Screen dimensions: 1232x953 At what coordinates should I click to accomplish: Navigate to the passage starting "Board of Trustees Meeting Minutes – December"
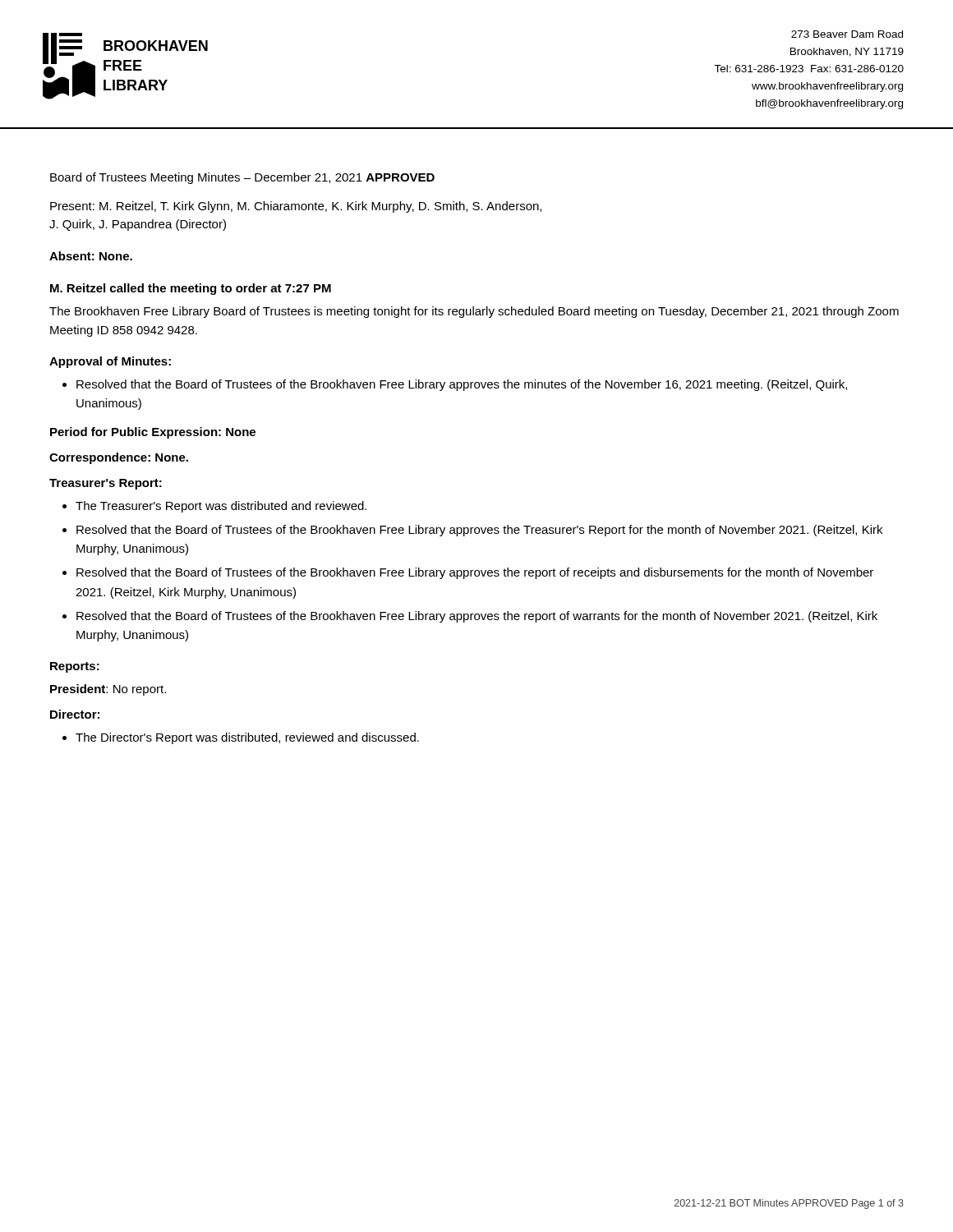tap(242, 177)
